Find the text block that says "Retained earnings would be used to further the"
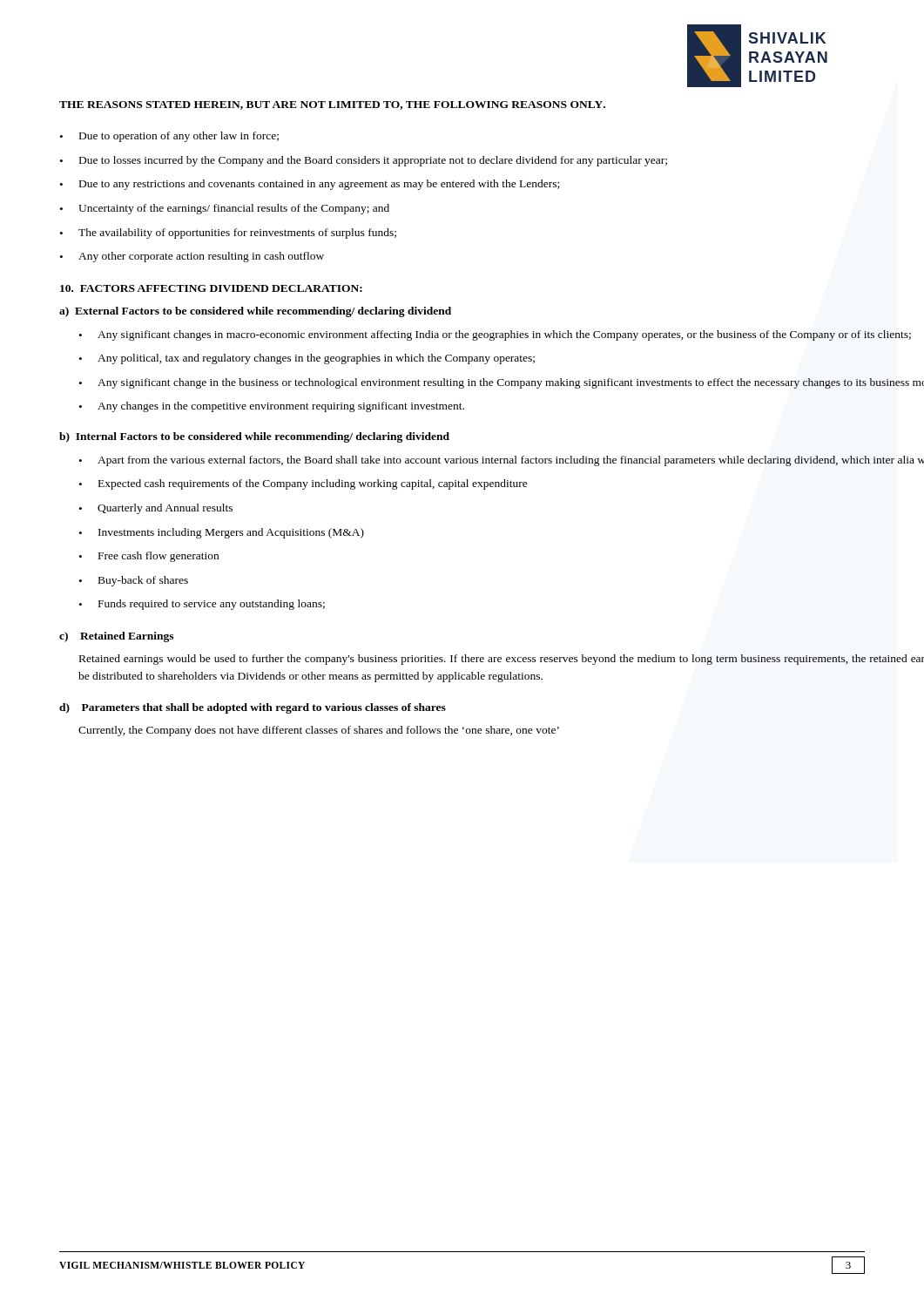The width and height of the screenshot is (924, 1307). [x=501, y=667]
